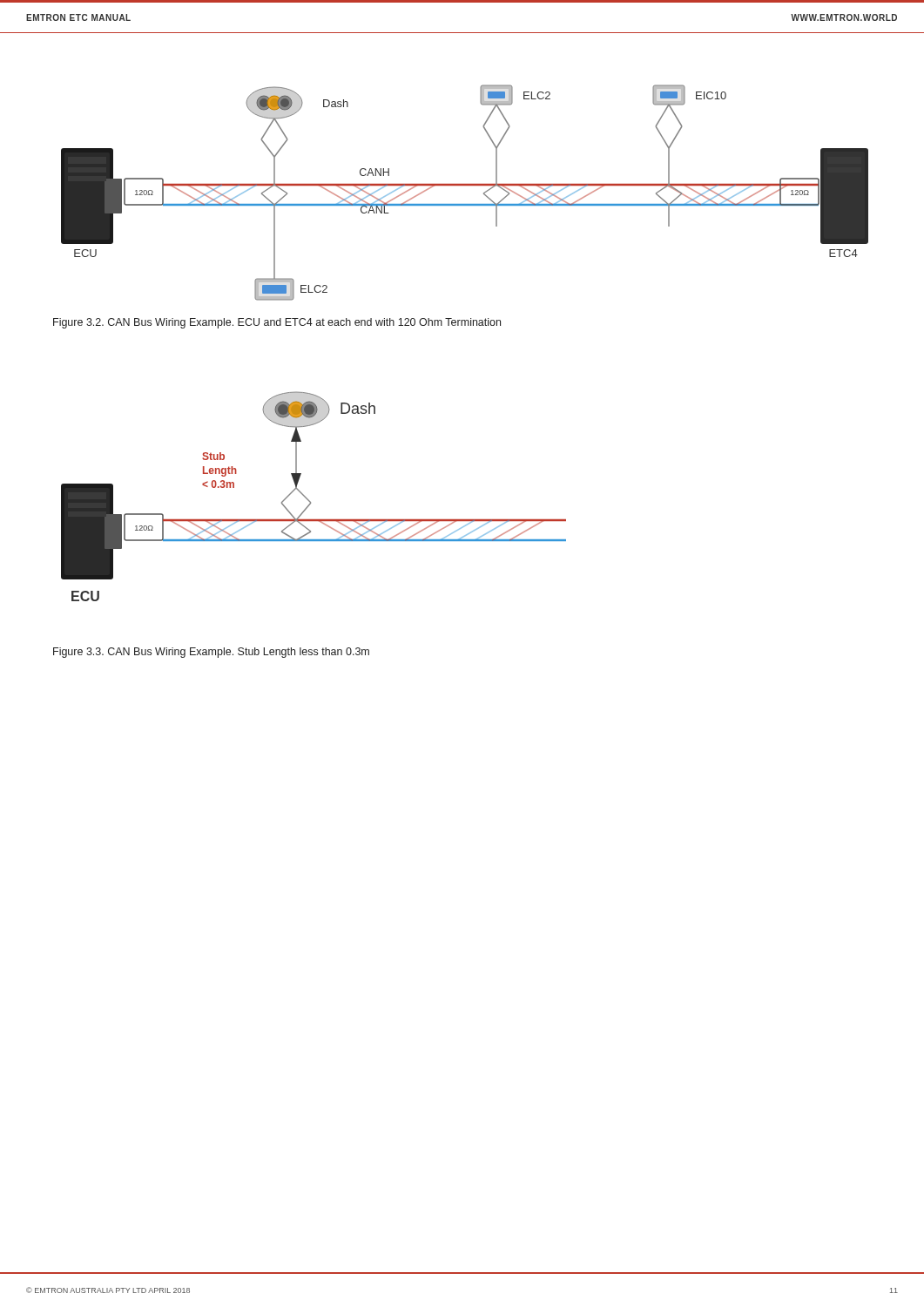Click on the caption that reads "Figure 3.3. CAN Bus Wiring Example."
The image size is (924, 1307).
(211, 652)
